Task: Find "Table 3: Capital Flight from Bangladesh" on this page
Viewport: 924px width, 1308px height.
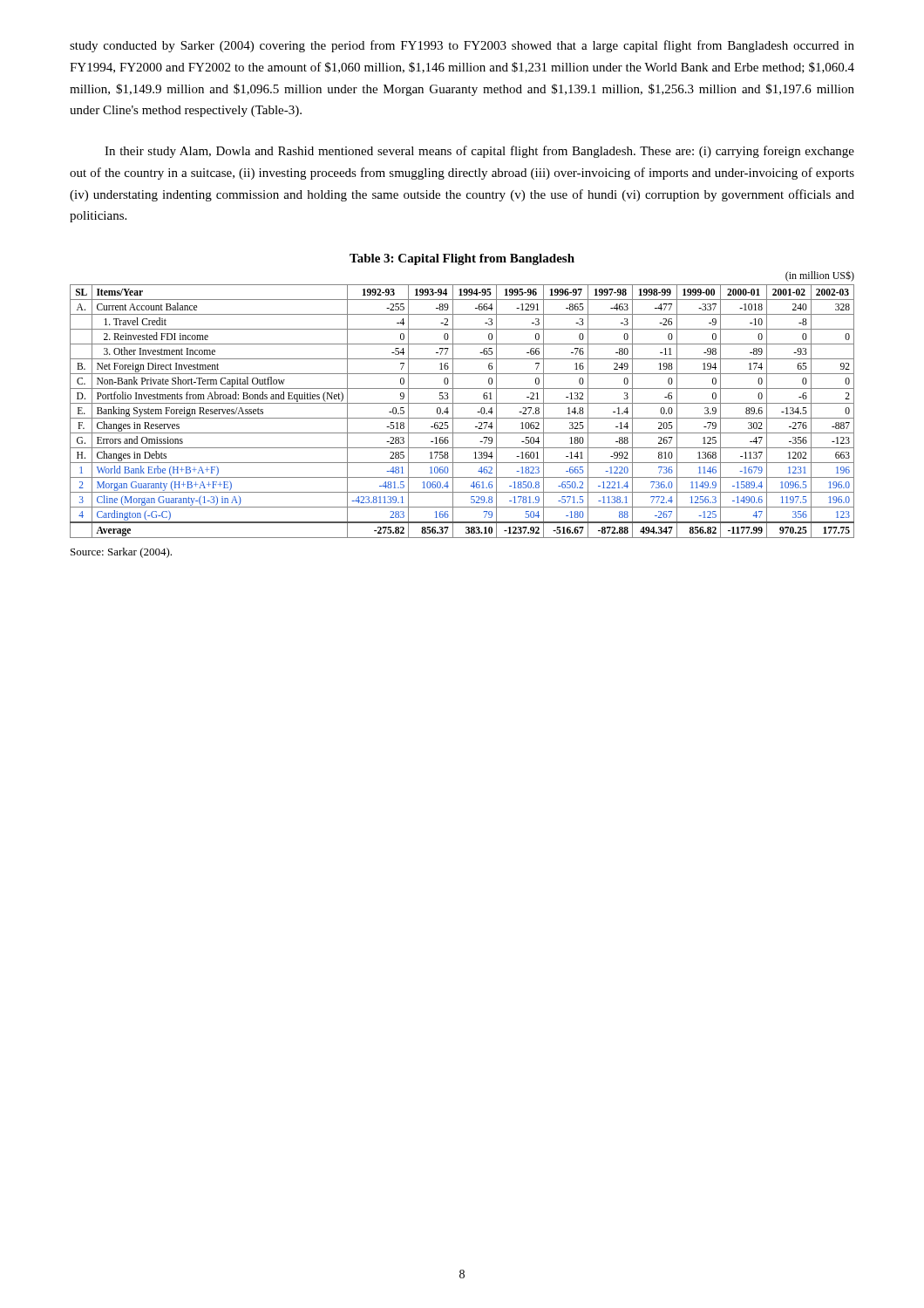Action: [462, 258]
